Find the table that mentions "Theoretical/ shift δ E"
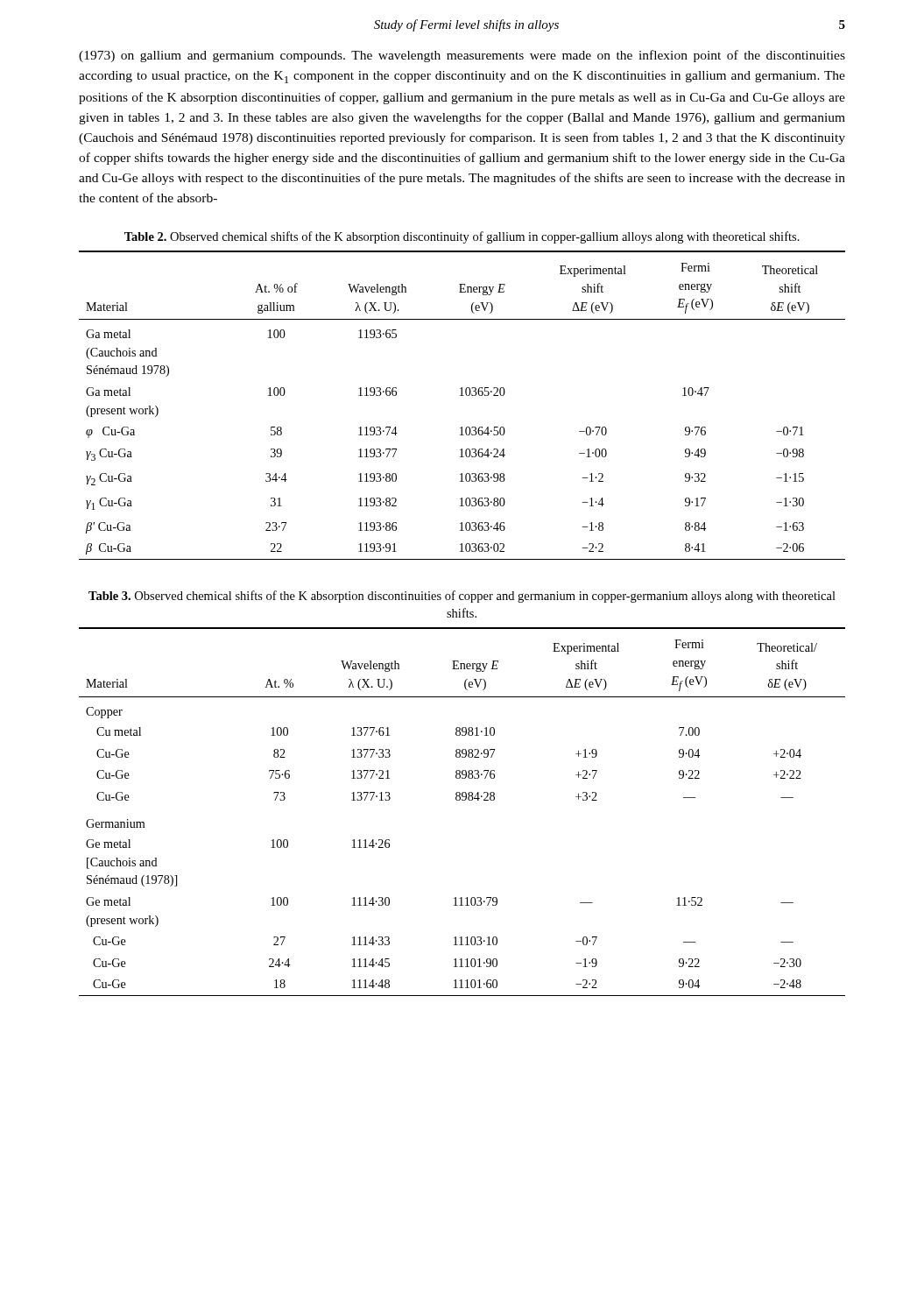The image size is (924, 1314). [462, 813]
